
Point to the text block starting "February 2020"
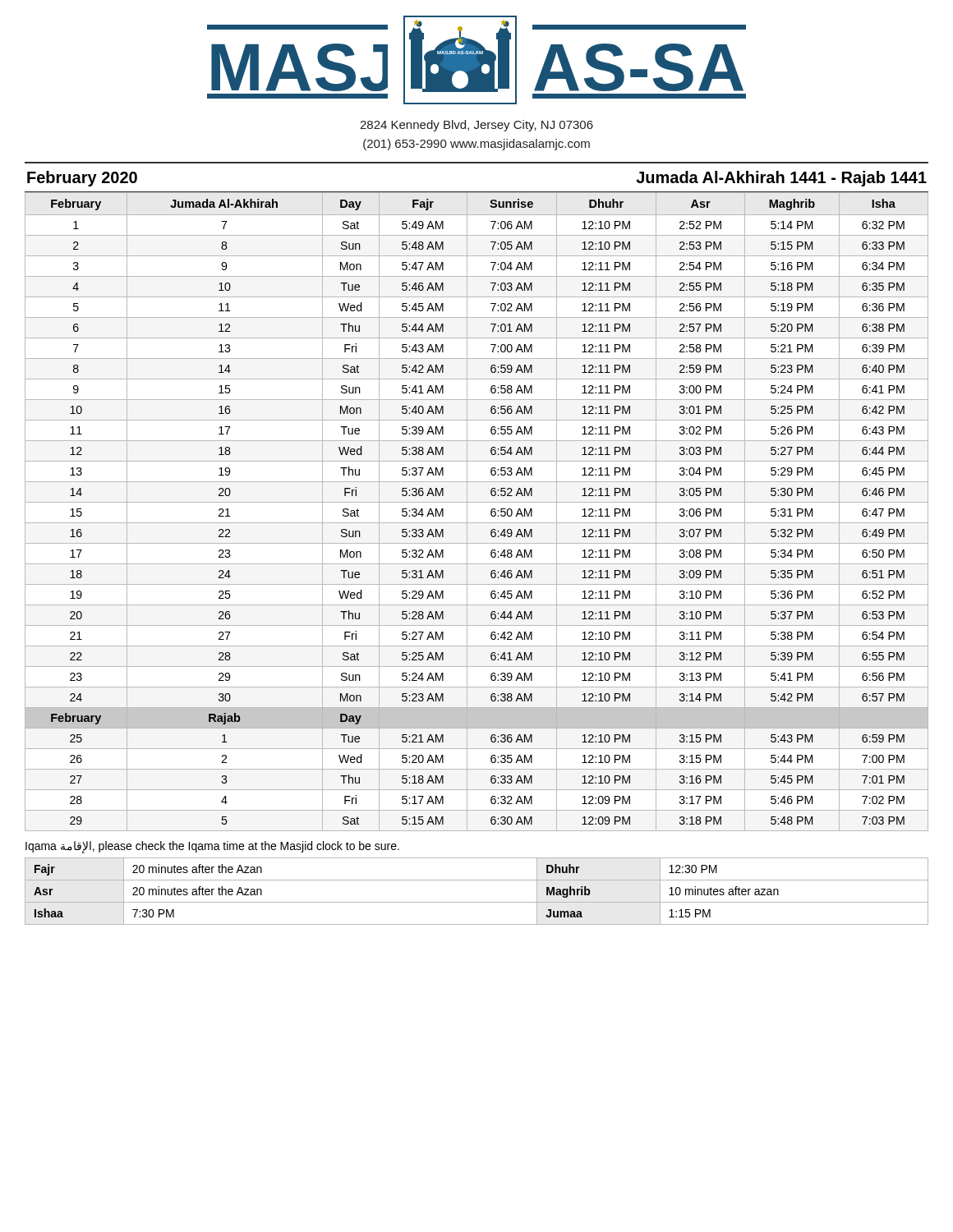point(82,177)
